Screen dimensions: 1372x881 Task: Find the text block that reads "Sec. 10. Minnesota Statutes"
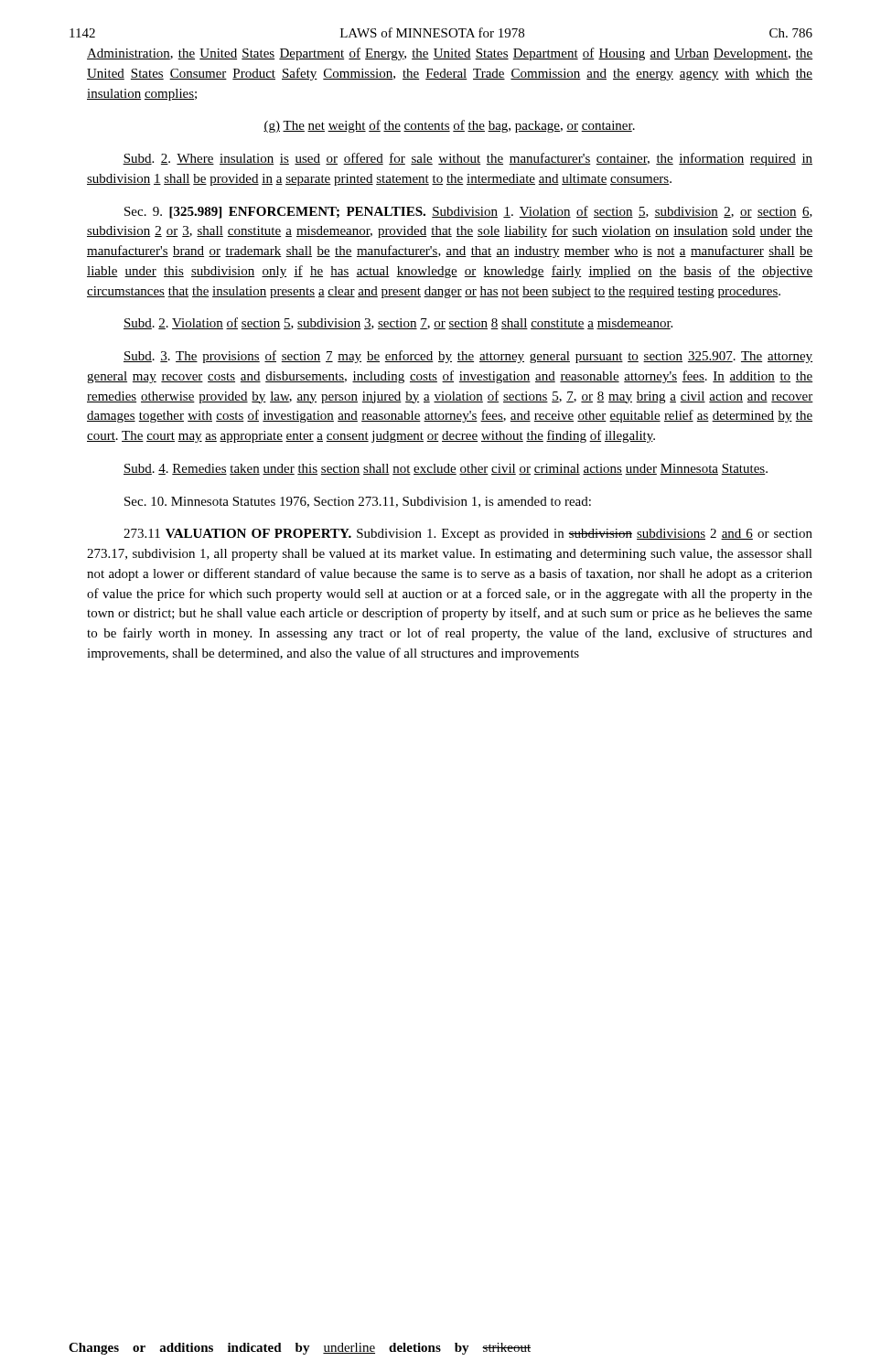tap(358, 501)
